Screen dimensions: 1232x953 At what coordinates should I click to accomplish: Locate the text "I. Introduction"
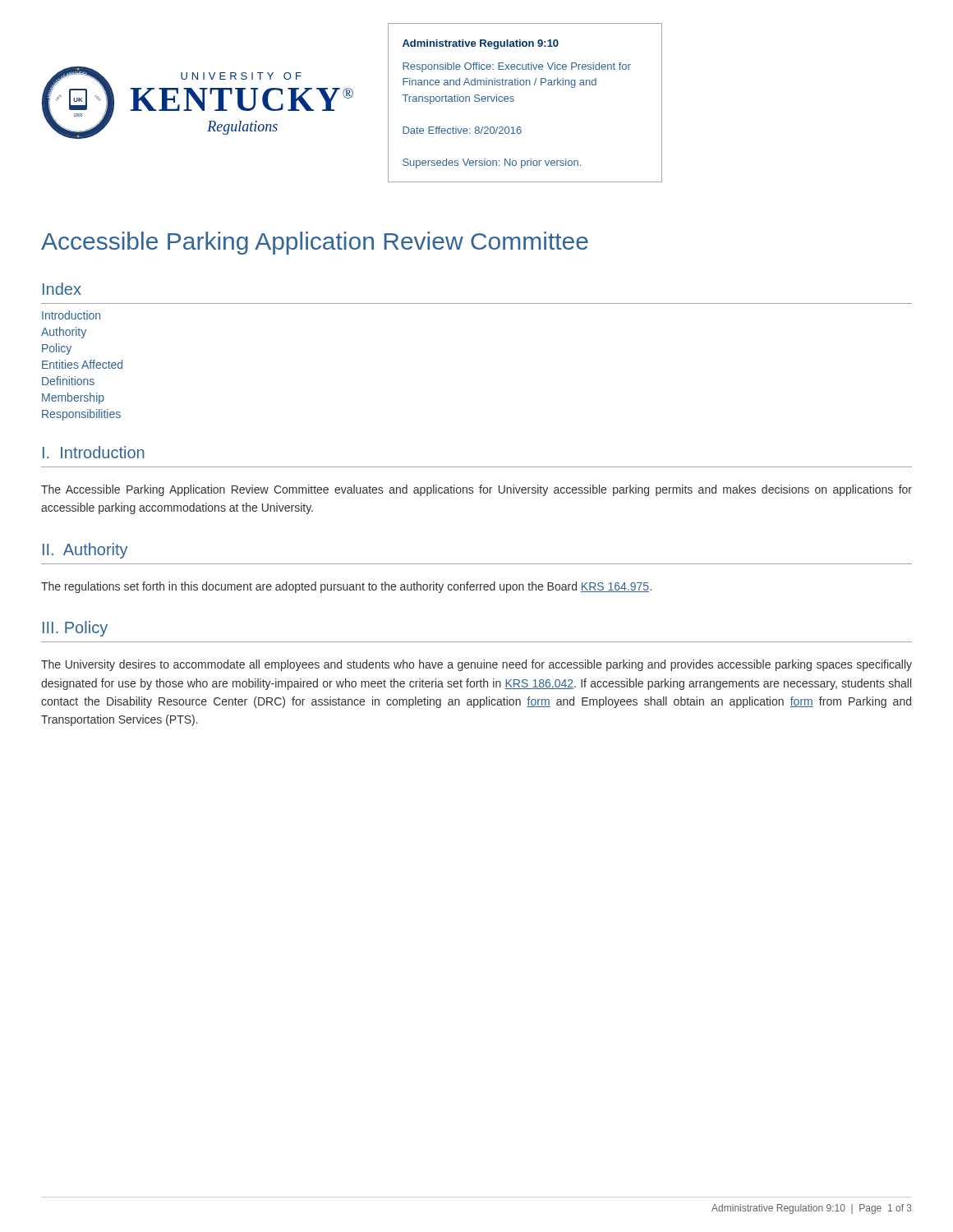(476, 455)
